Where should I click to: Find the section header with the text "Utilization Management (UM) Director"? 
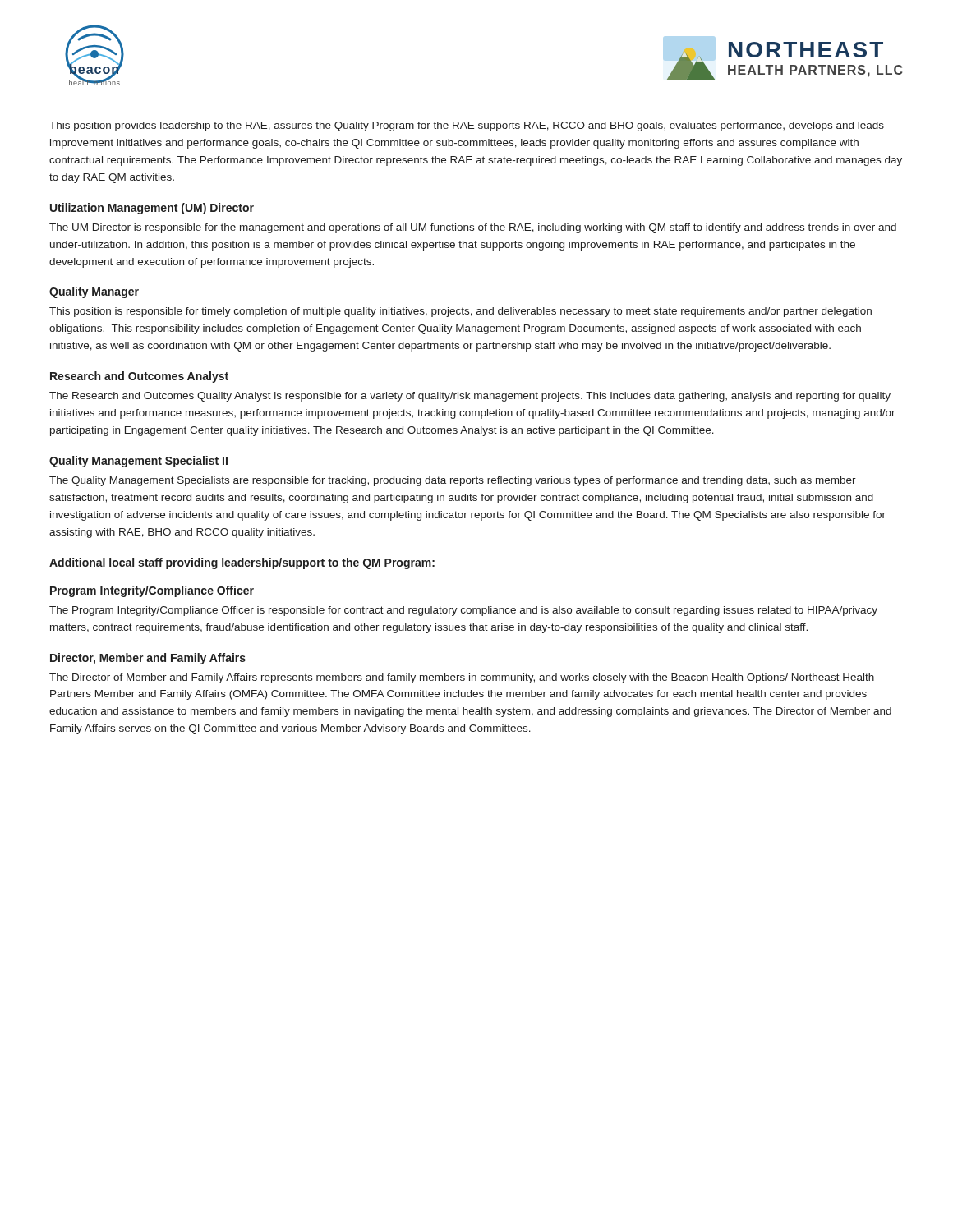point(152,208)
